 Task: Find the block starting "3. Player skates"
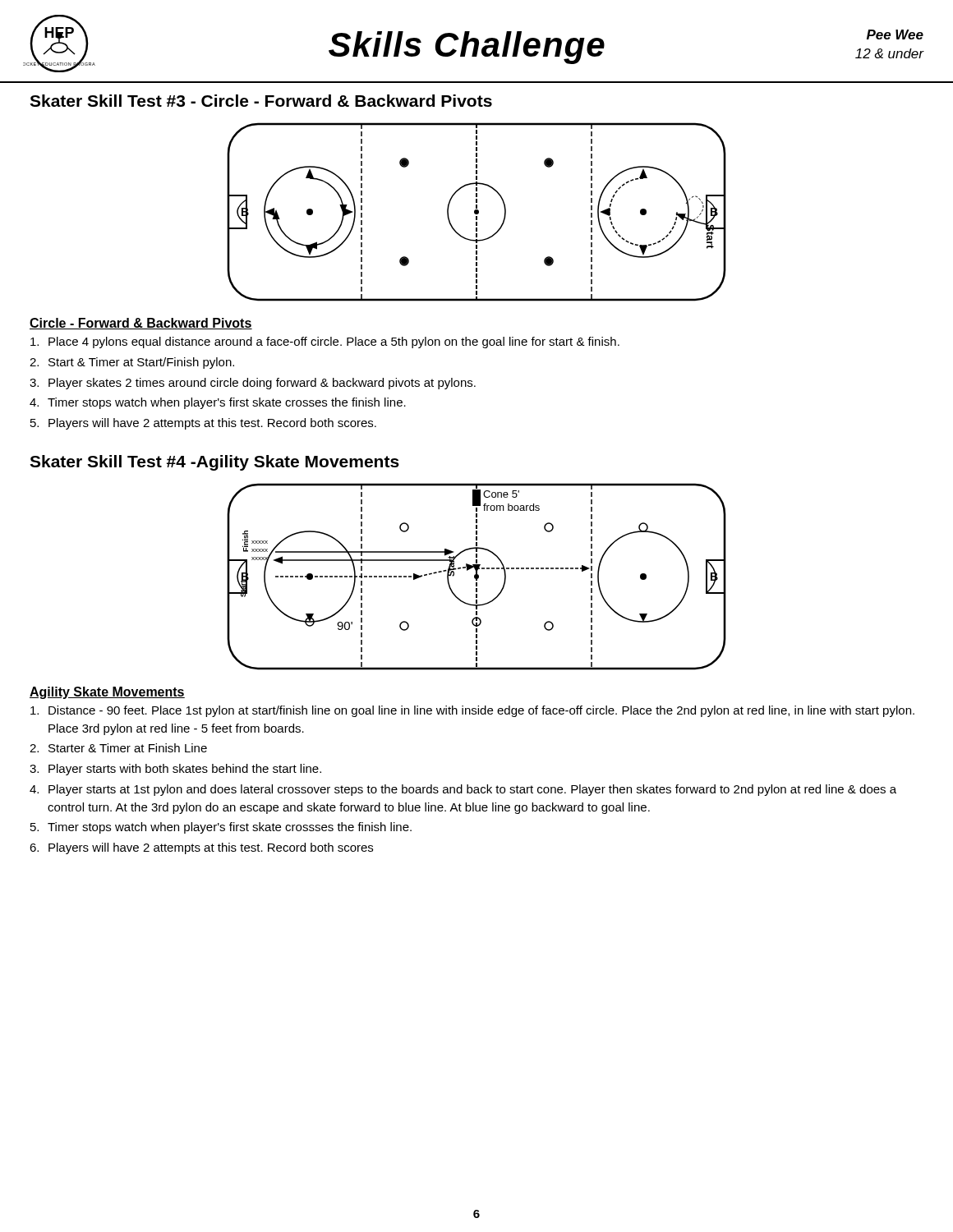coord(476,382)
